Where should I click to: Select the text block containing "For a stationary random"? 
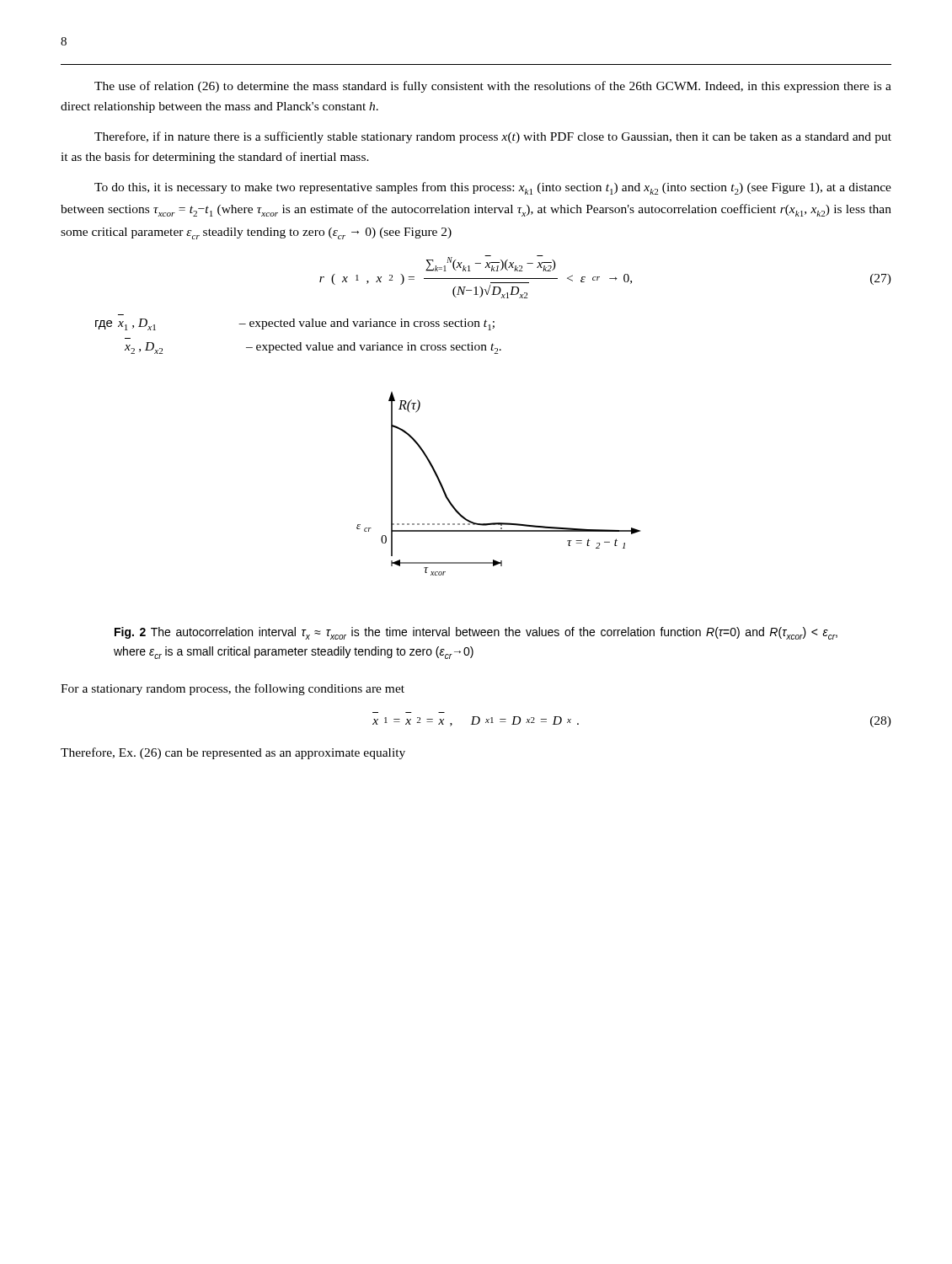(x=233, y=688)
